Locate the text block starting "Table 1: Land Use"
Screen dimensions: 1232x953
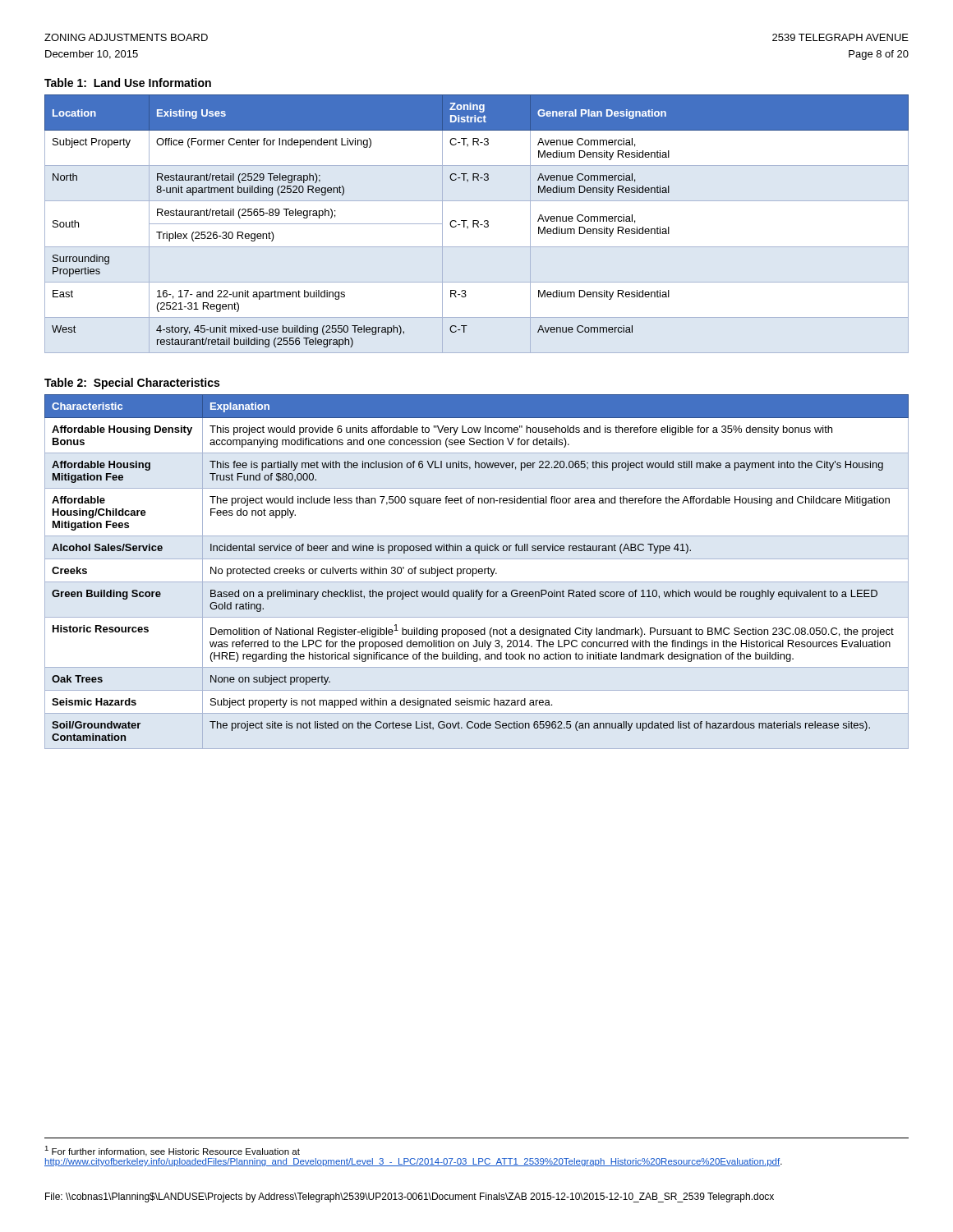coord(128,83)
